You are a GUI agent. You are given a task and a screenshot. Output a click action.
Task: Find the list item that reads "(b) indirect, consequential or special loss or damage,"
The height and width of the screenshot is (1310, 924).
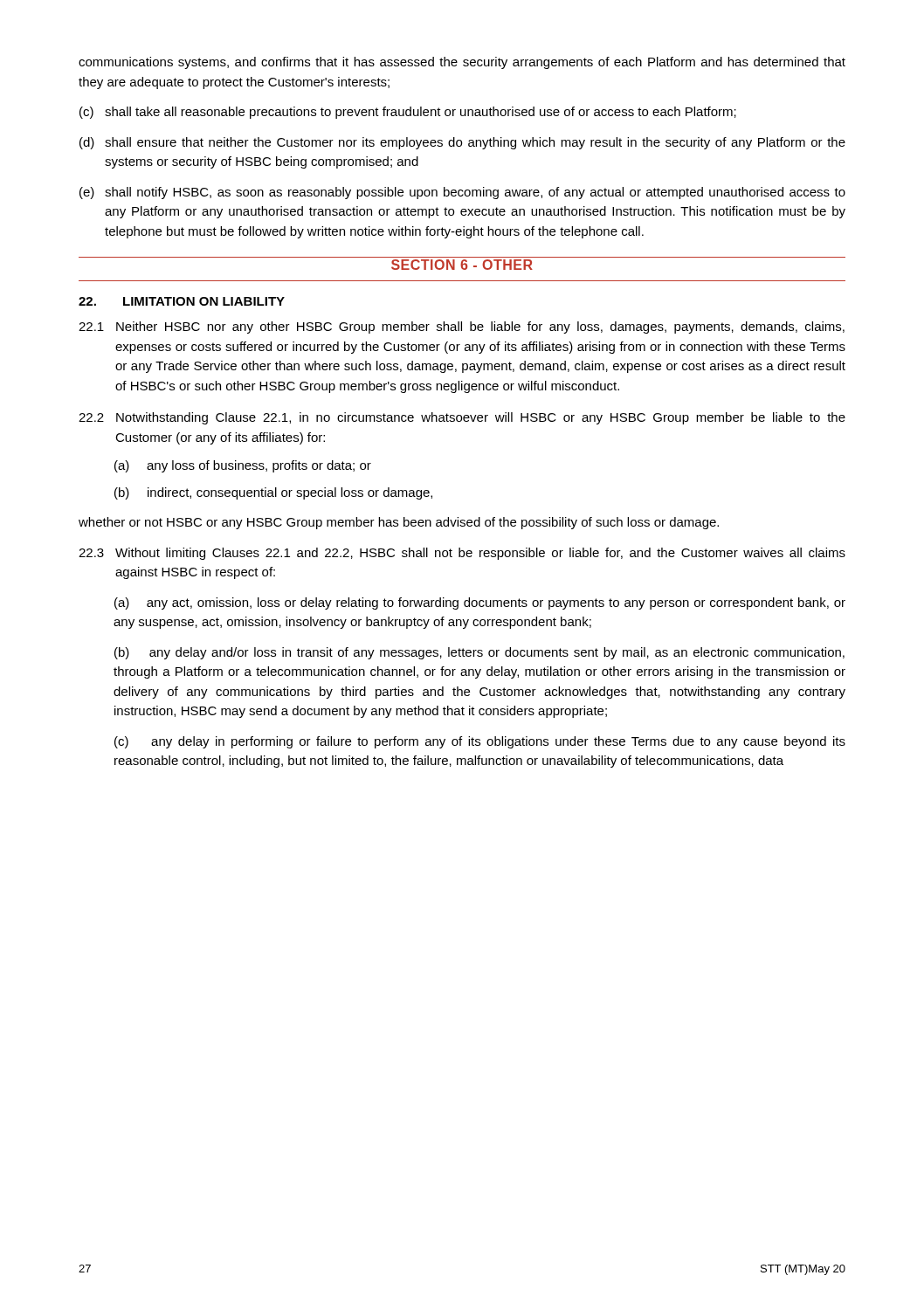[273, 493]
